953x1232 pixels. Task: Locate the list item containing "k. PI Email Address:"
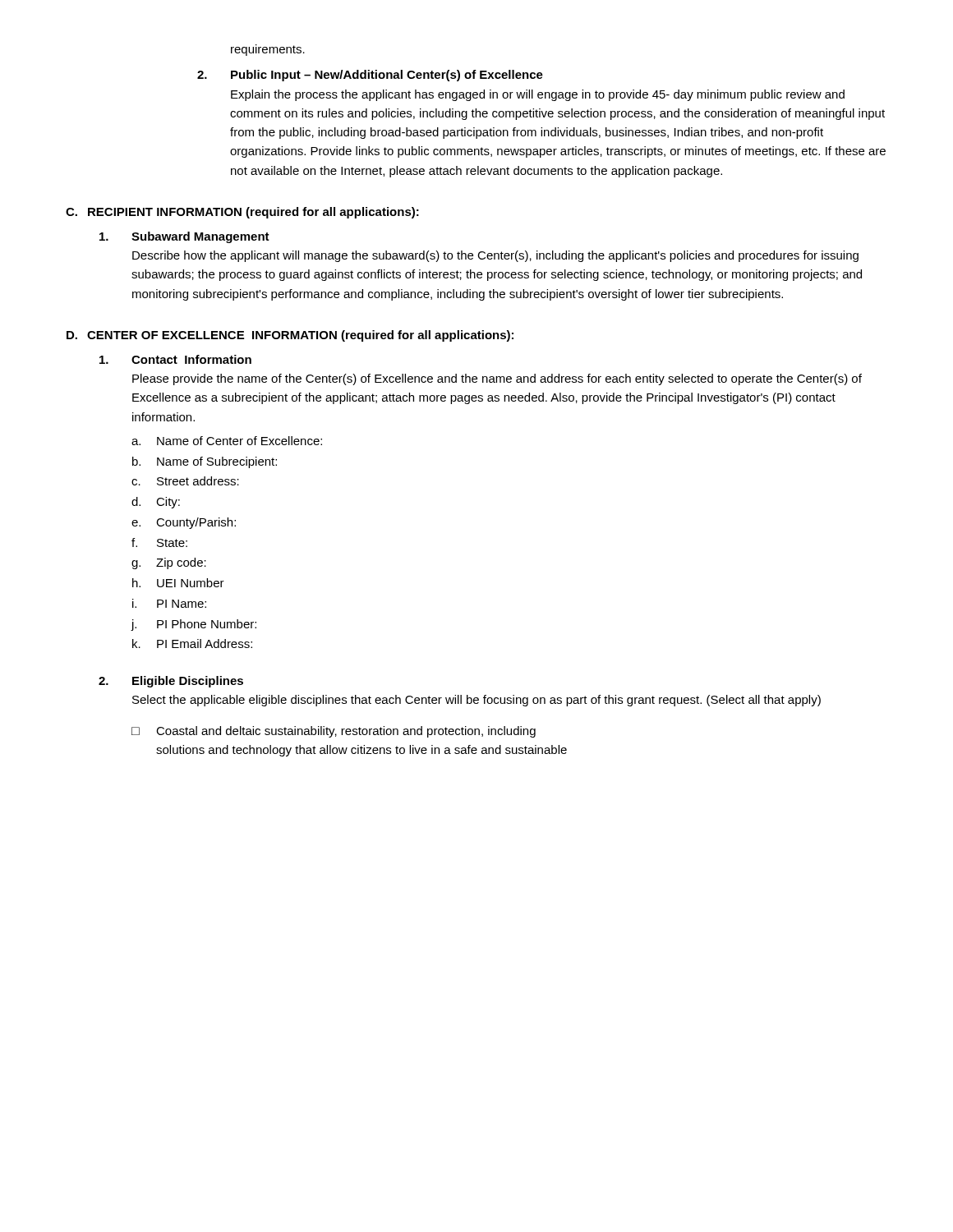[192, 644]
